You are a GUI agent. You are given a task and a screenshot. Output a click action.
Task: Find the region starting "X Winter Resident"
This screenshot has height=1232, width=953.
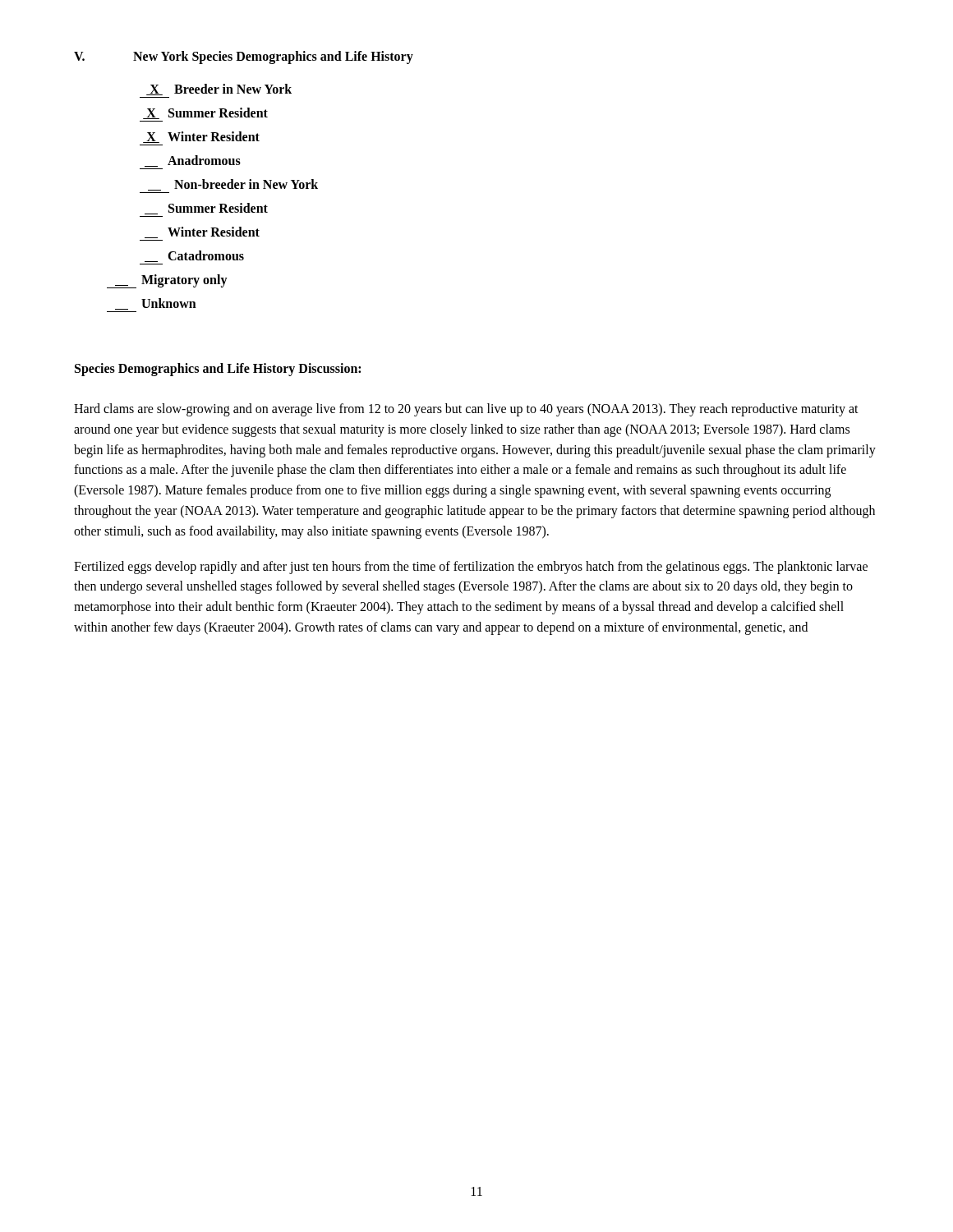point(200,138)
